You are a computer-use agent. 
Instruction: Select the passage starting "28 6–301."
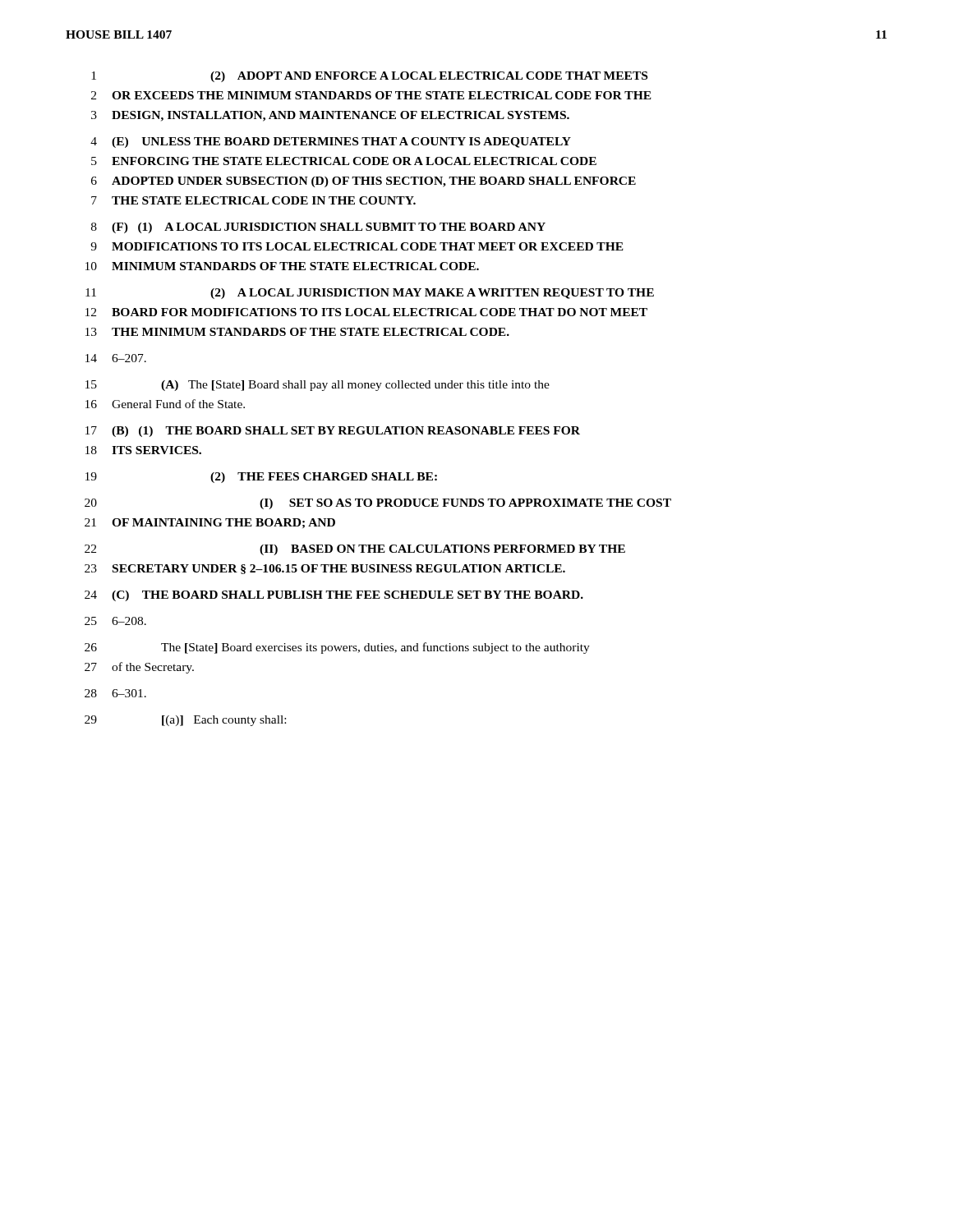coord(115,693)
